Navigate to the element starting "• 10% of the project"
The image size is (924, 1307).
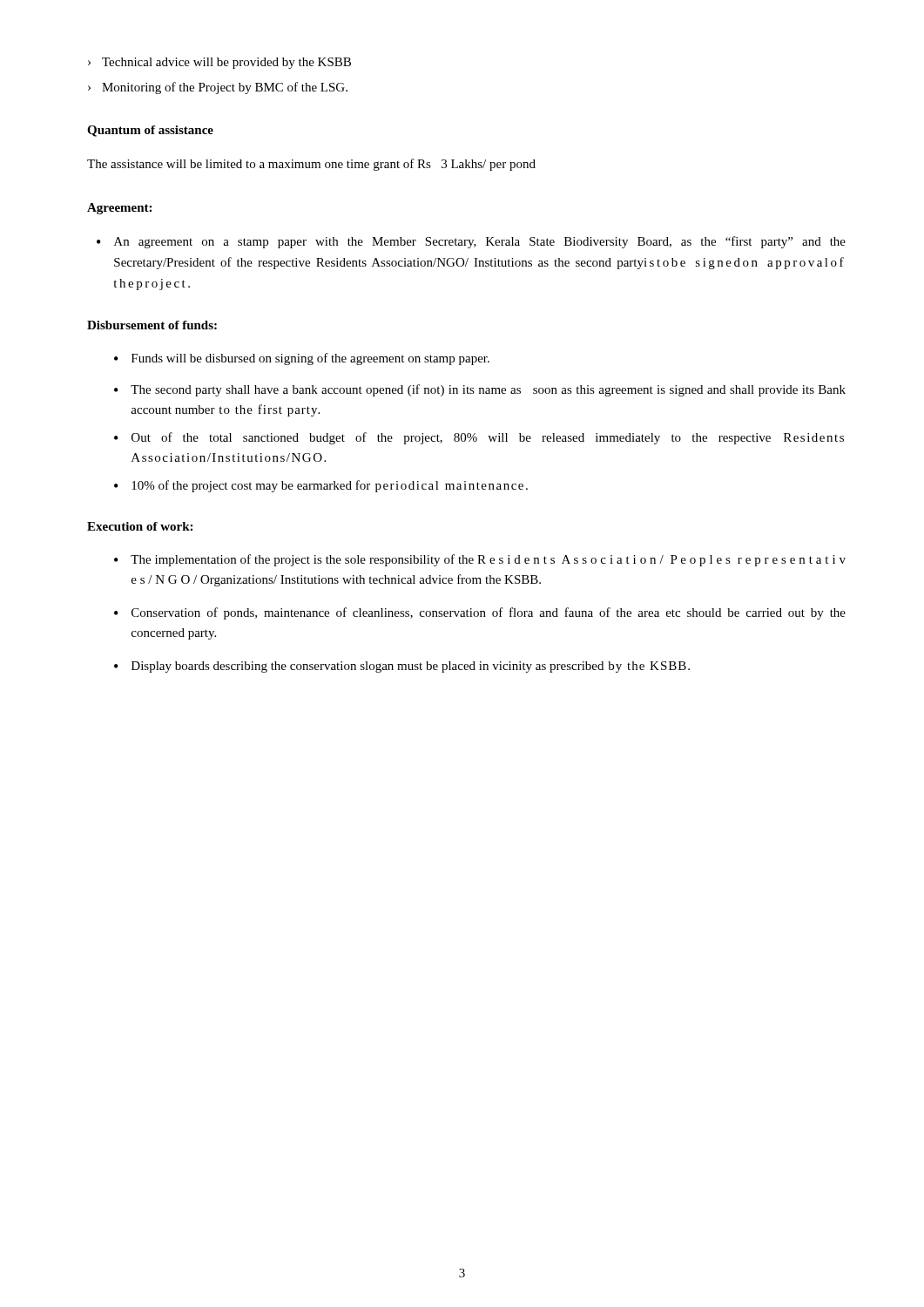click(x=321, y=487)
